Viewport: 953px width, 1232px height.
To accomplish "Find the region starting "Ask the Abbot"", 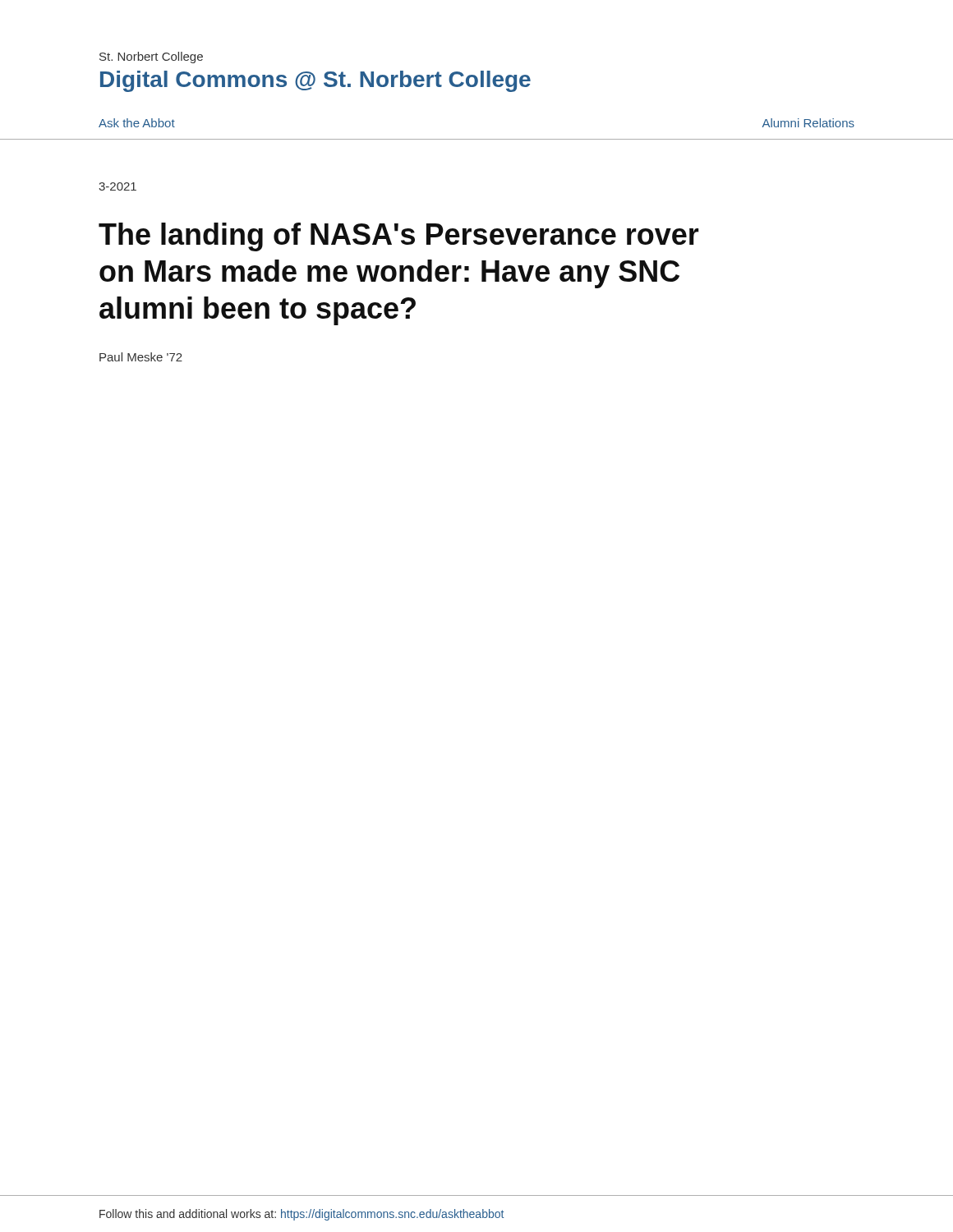I will 137,123.
